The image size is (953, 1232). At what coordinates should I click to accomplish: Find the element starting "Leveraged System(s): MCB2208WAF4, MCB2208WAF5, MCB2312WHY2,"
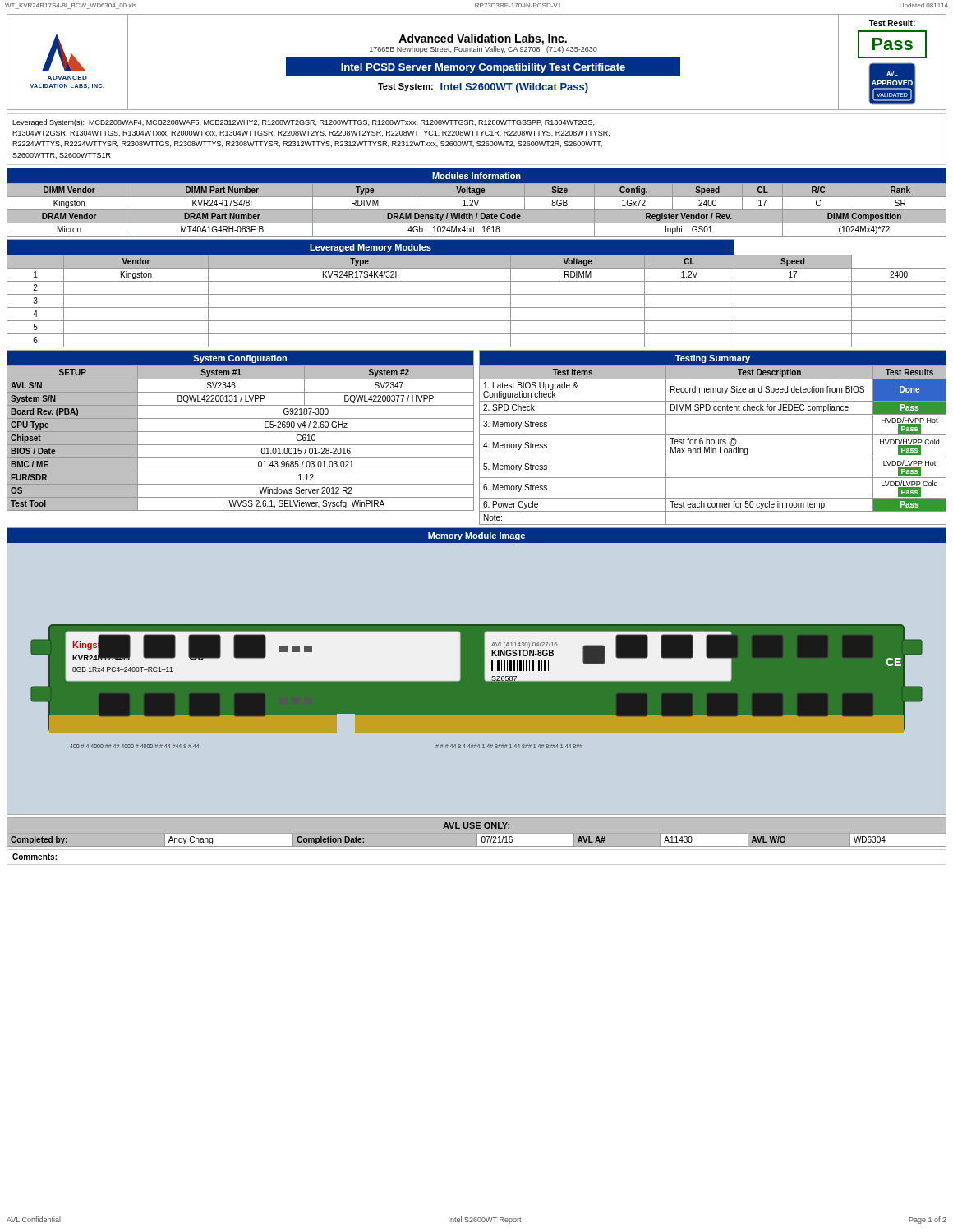click(x=311, y=139)
